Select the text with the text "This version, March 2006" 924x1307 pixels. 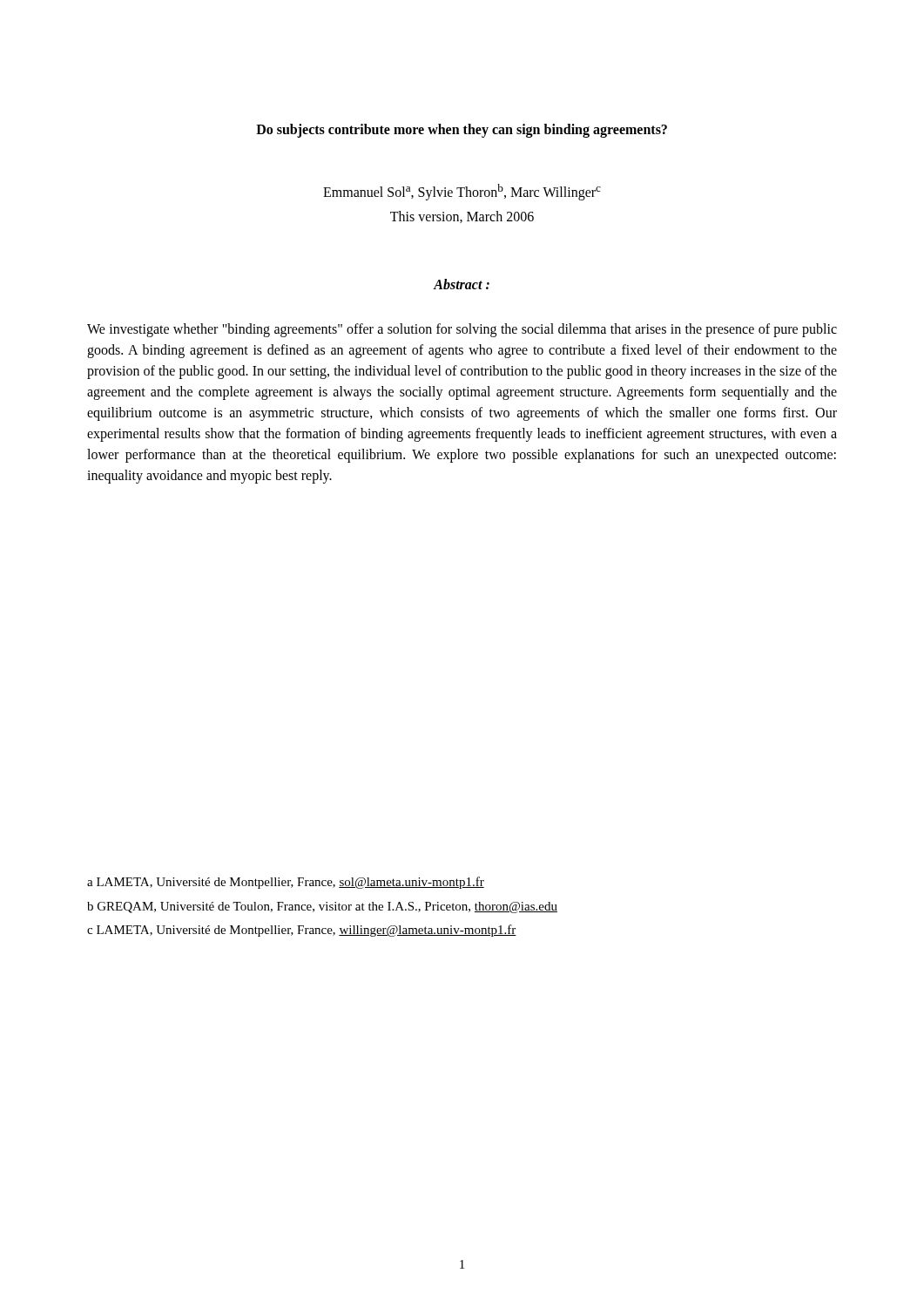point(462,217)
